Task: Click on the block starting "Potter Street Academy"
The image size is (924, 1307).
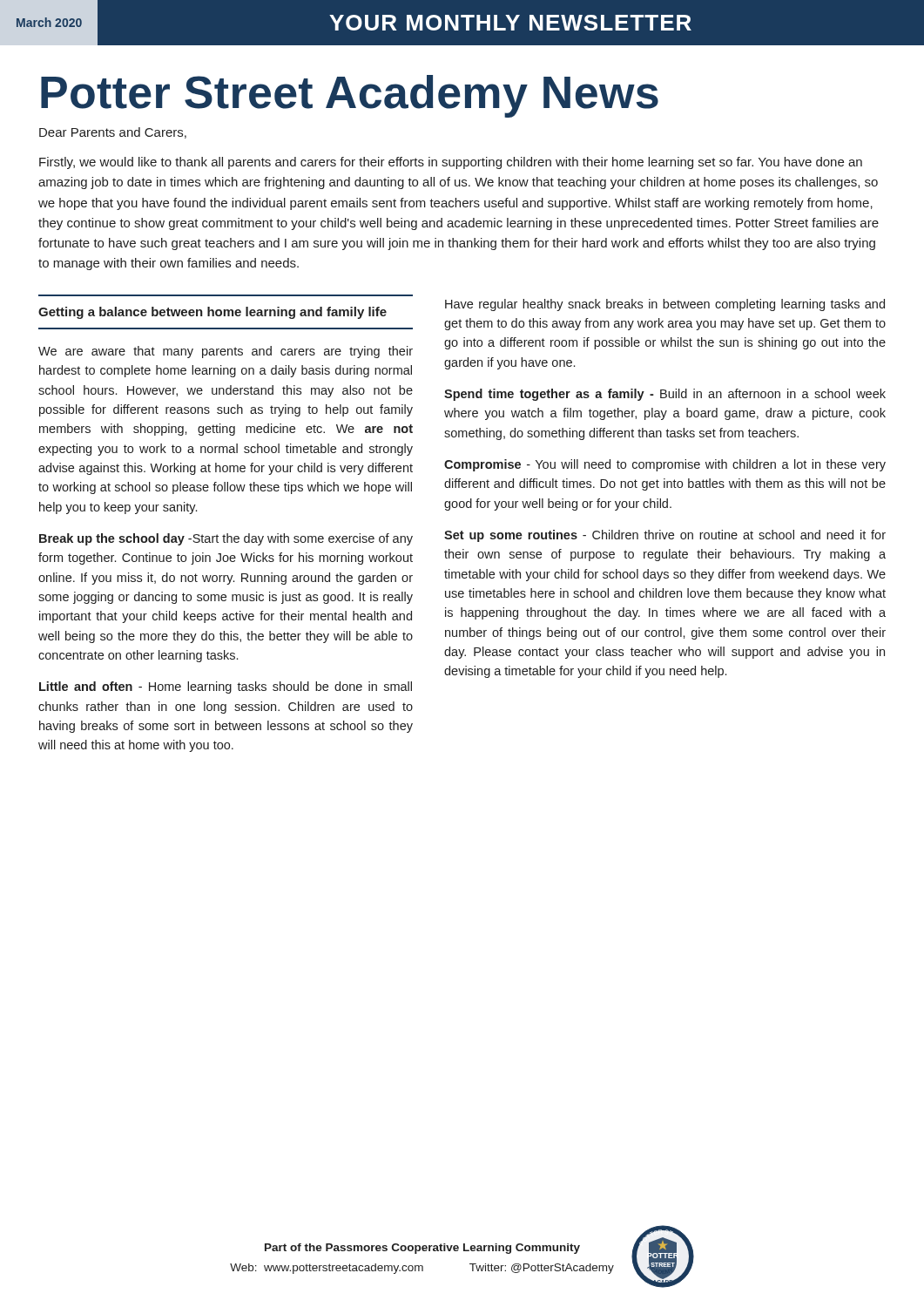Action: (x=349, y=93)
